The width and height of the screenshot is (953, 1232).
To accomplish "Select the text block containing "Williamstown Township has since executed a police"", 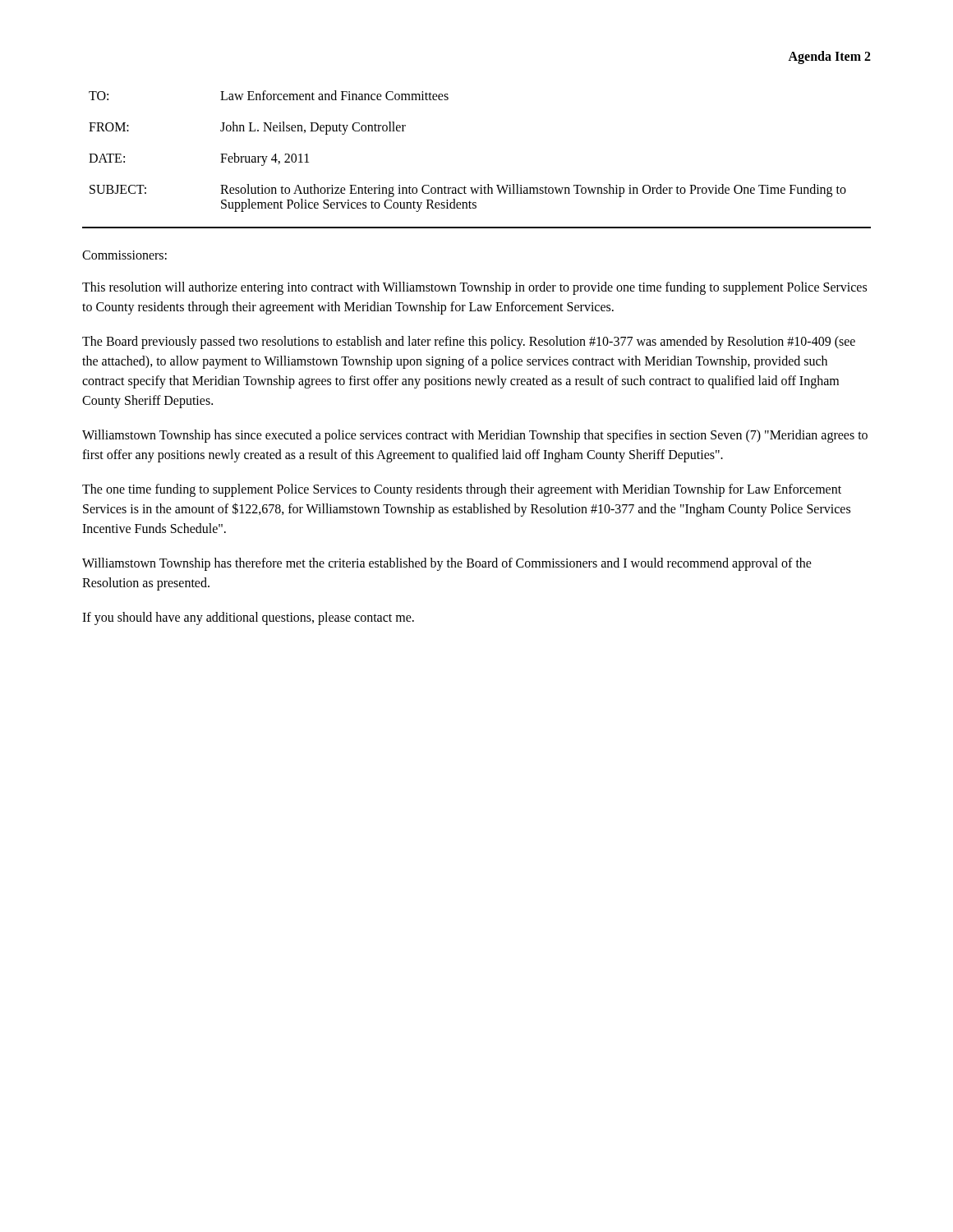I will [475, 445].
